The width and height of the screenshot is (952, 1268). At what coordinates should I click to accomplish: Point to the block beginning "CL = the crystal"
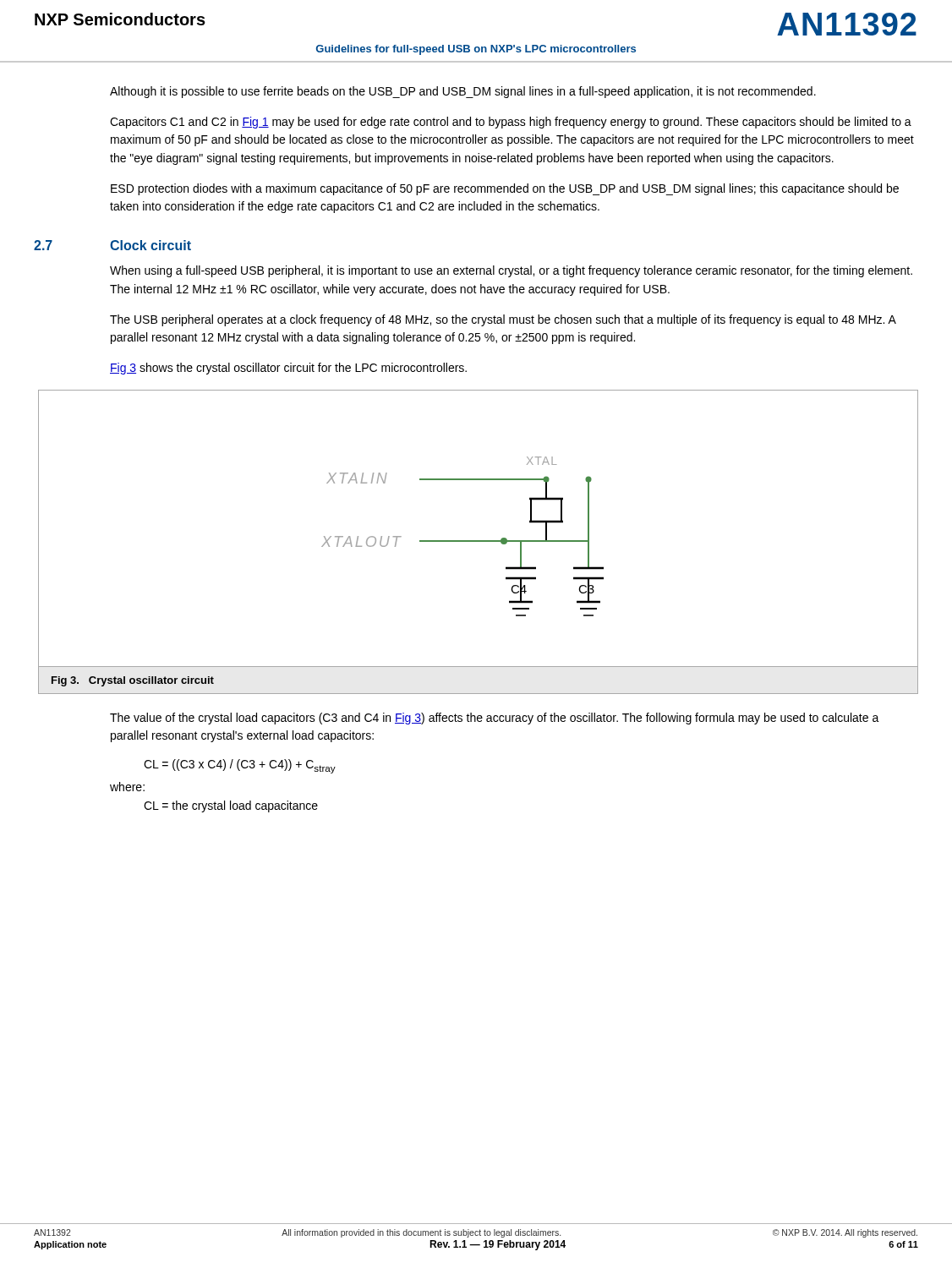[x=231, y=805]
